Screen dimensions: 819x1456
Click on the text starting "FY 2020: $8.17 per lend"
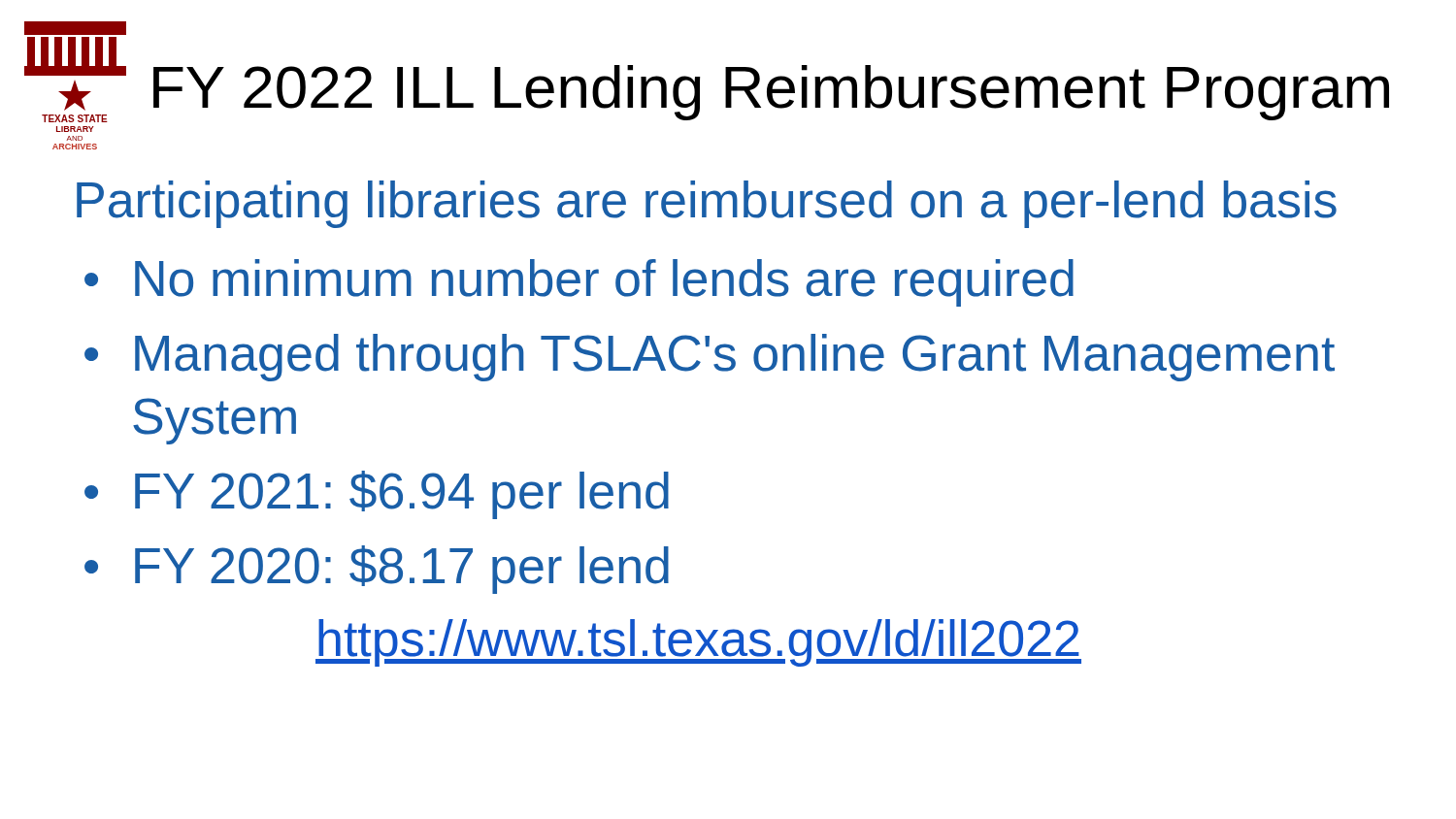pos(401,566)
